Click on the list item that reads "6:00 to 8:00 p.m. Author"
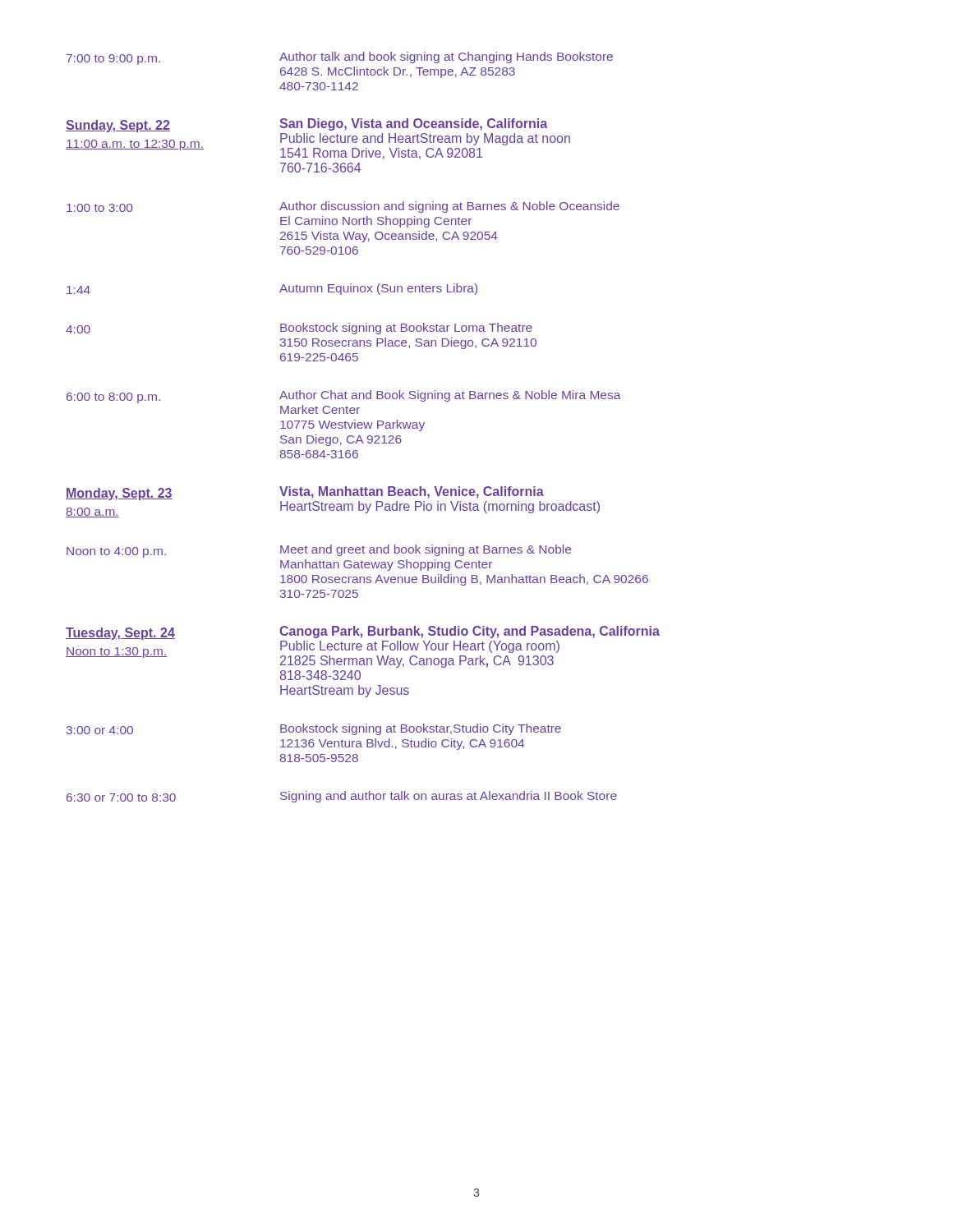The image size is (953, 1232). pos(344,397)
